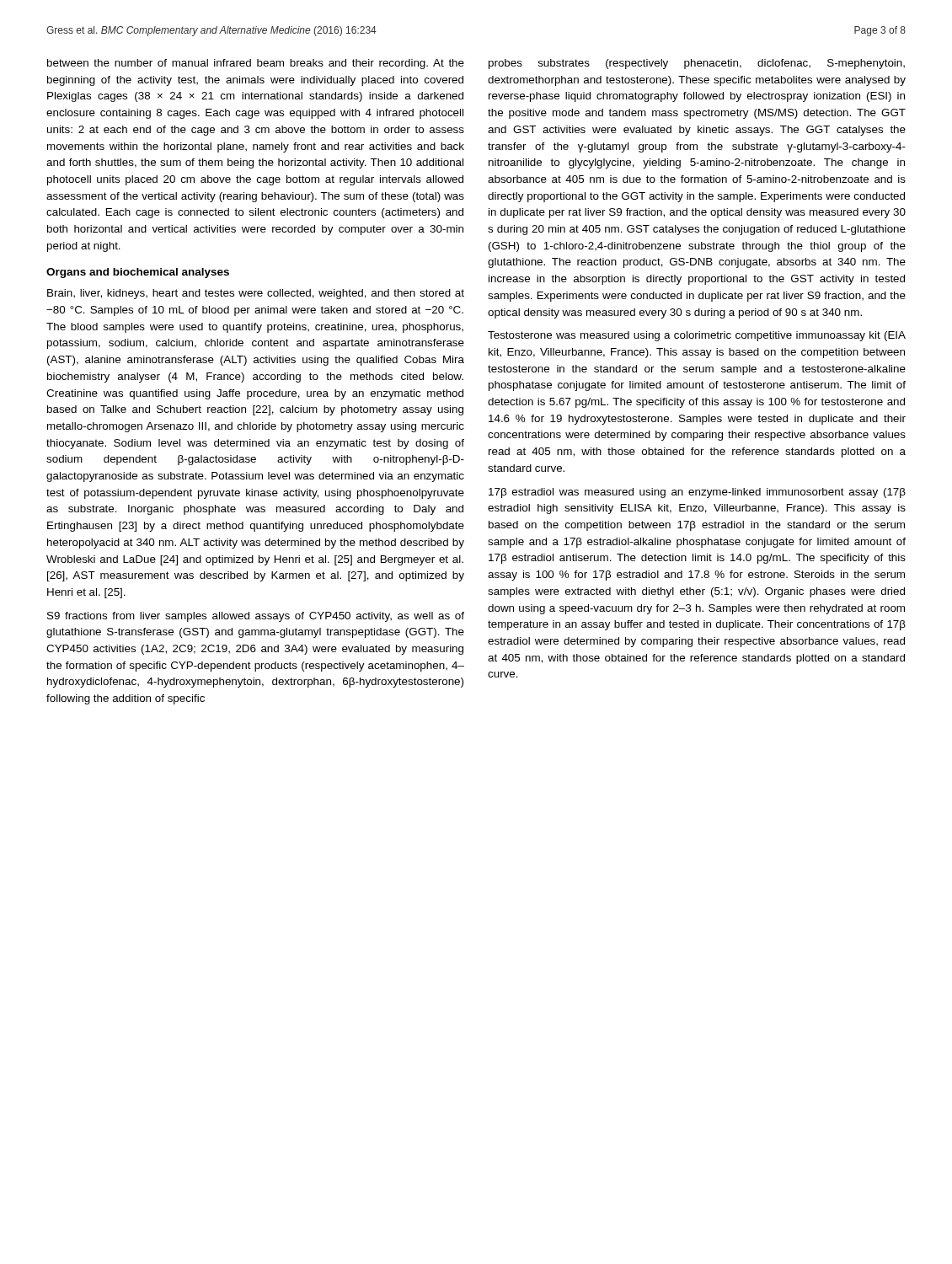The width and height of the screenshot is (952, 1264).
Task: Find the text starting "Brain, liver, kidneys, heart and testes"
Action: [255, 496]
